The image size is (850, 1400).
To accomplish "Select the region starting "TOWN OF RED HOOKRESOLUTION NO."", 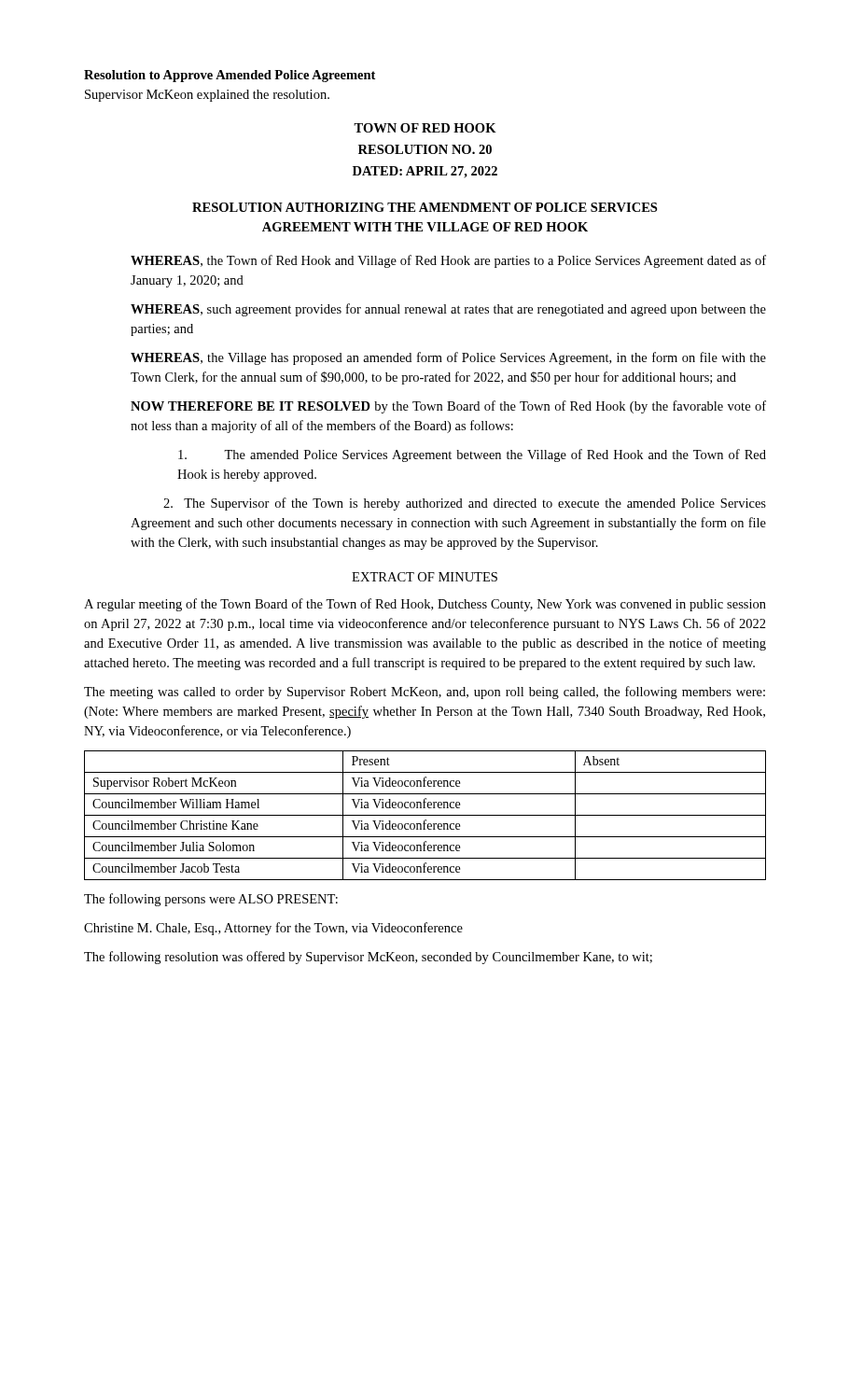I will pyautogui.click(x=425, y=150).
